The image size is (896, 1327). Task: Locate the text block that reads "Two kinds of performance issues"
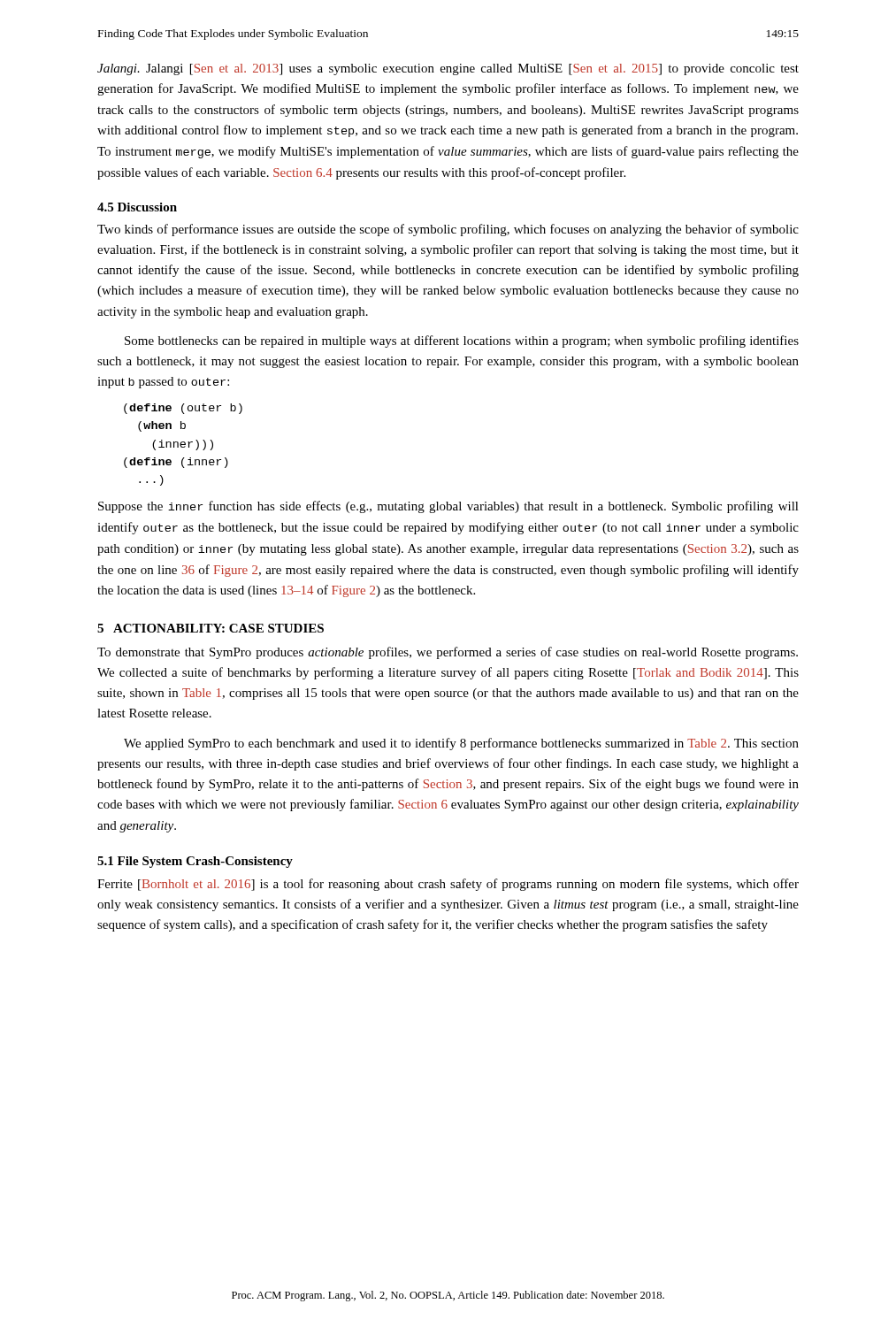(448, 270)
